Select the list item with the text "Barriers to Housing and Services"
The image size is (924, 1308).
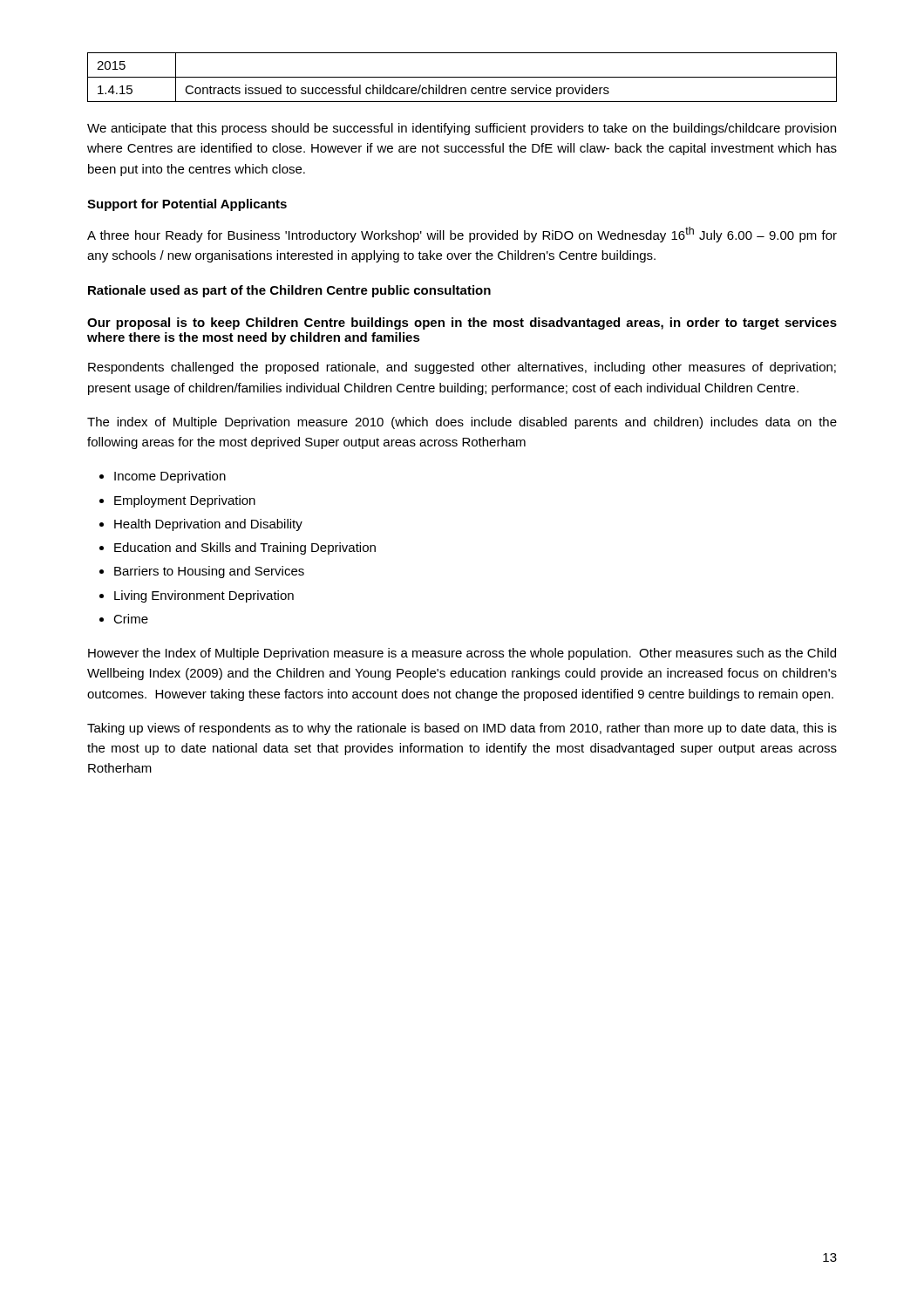click(209, 571)
